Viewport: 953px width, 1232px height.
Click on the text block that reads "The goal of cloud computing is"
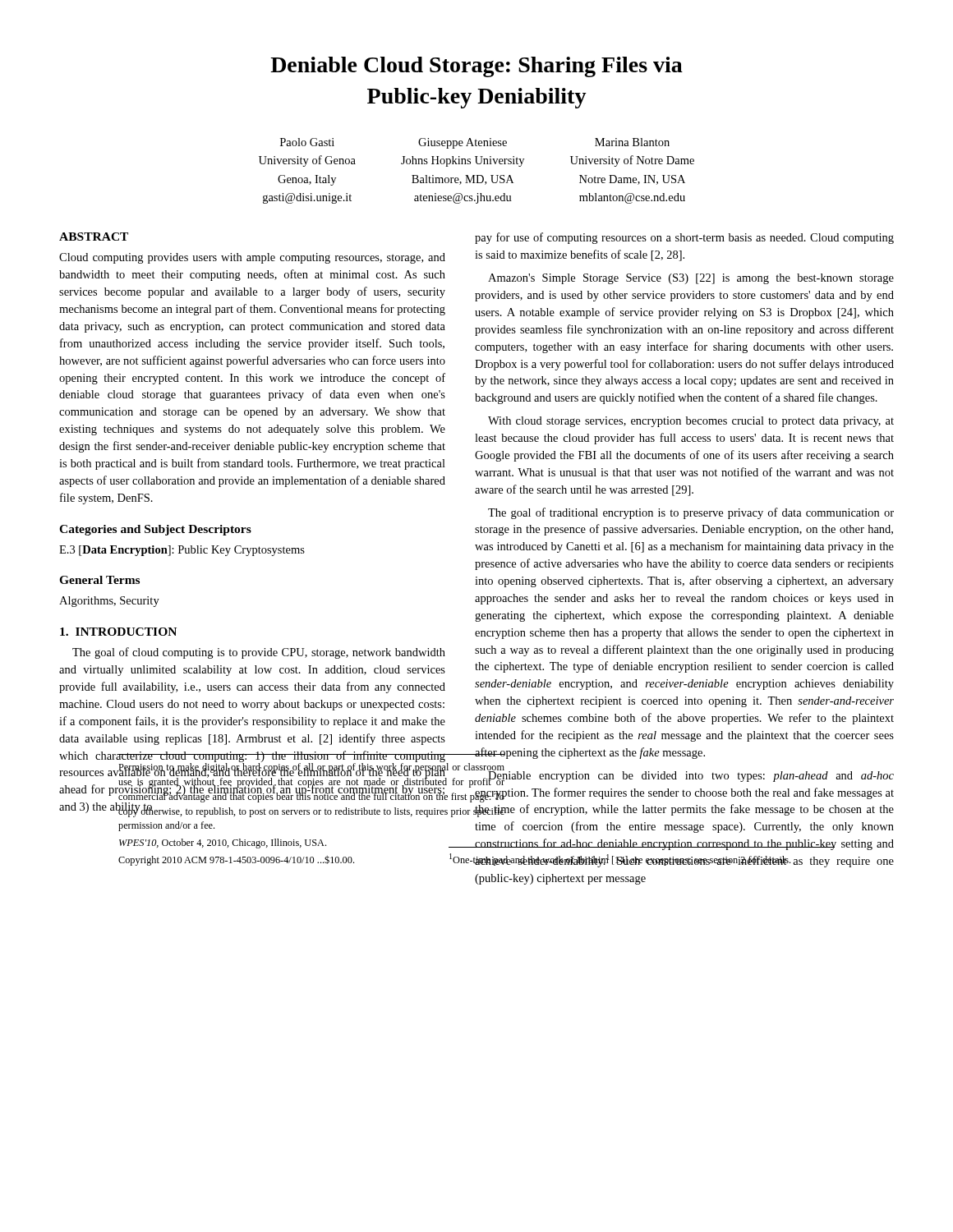(x=252, y=730)
